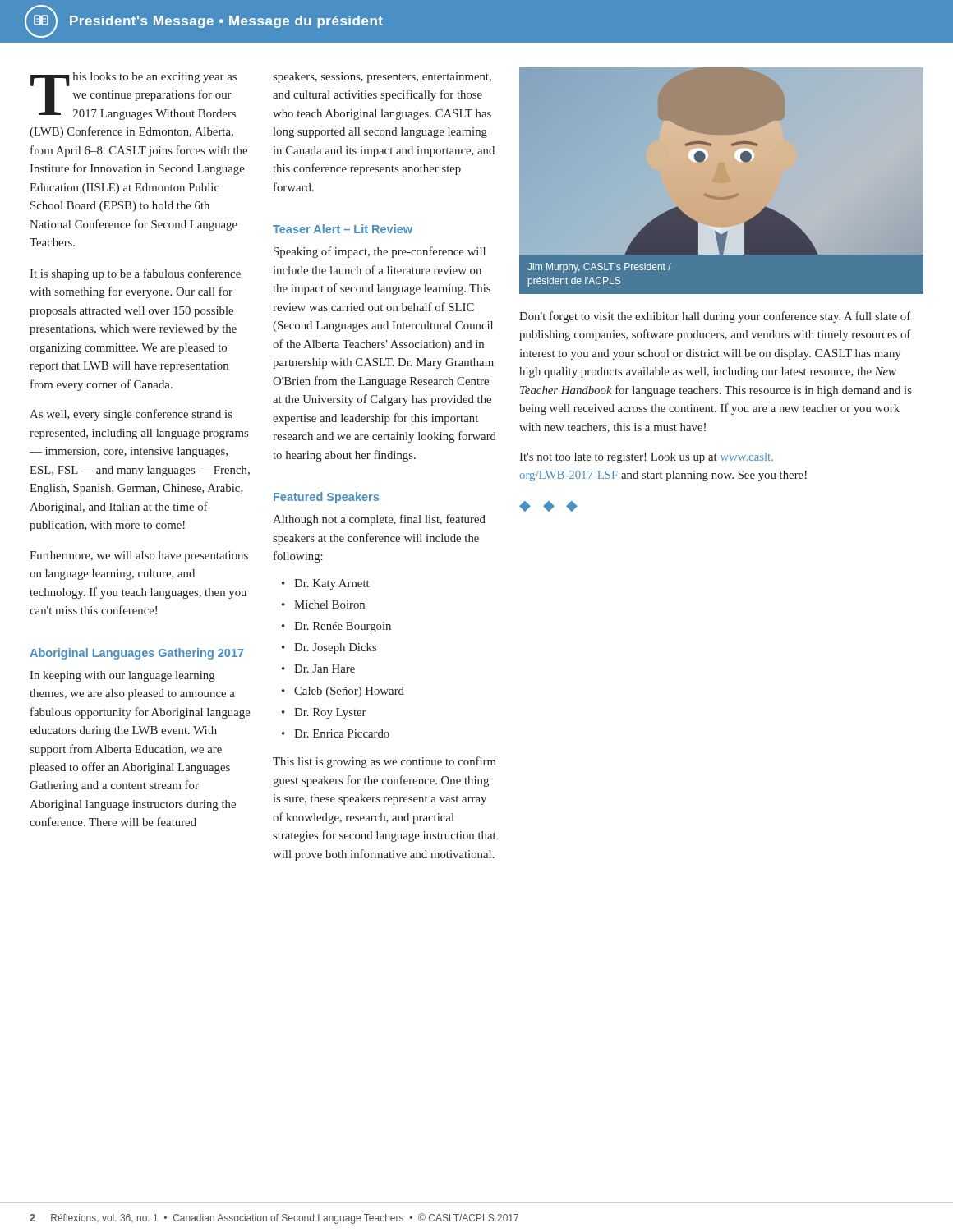Find the section header with the text "Featured Speakers"
Screen dimensions: 1232x953
326,497
